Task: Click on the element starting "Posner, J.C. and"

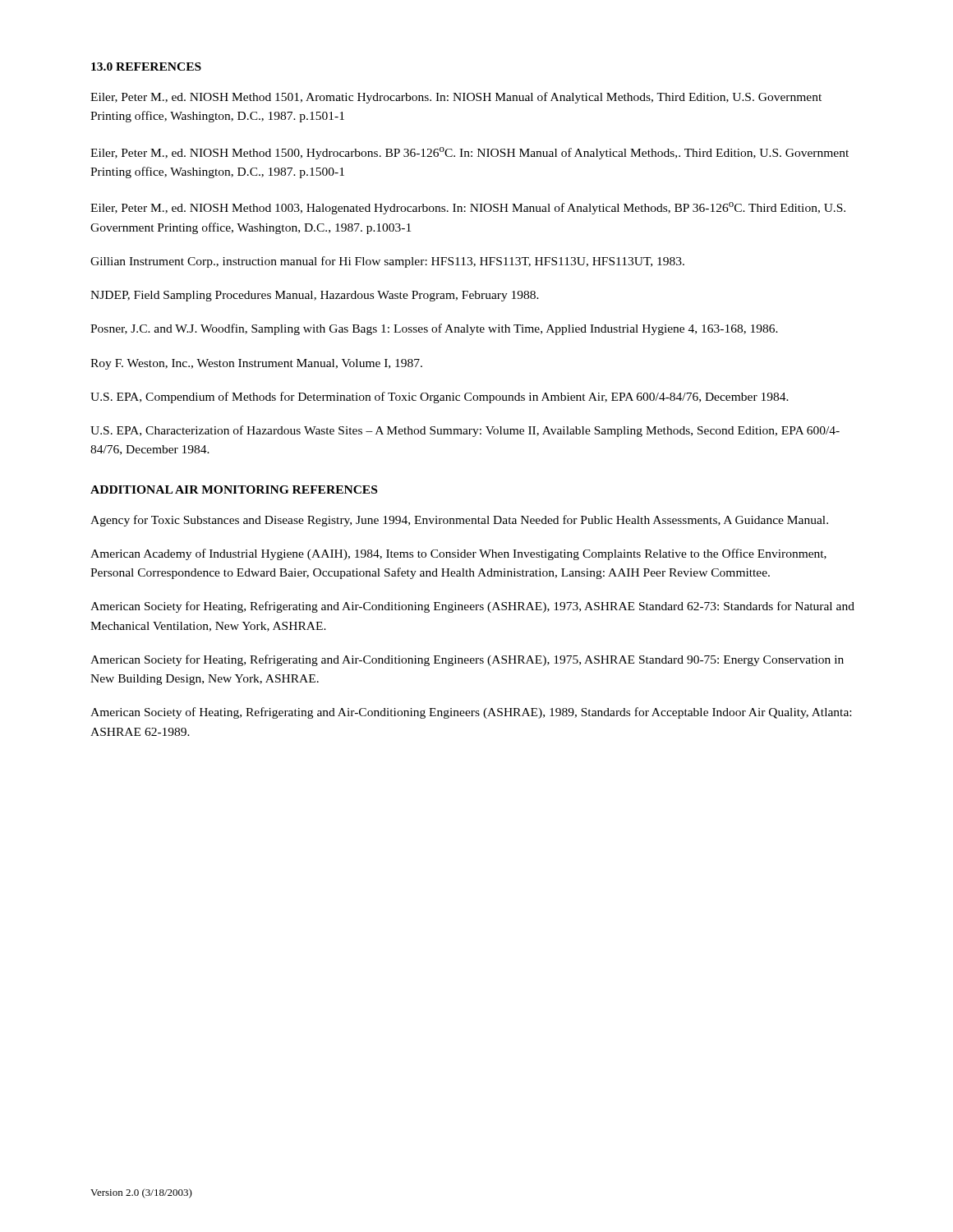Action: tap(434, 328)
